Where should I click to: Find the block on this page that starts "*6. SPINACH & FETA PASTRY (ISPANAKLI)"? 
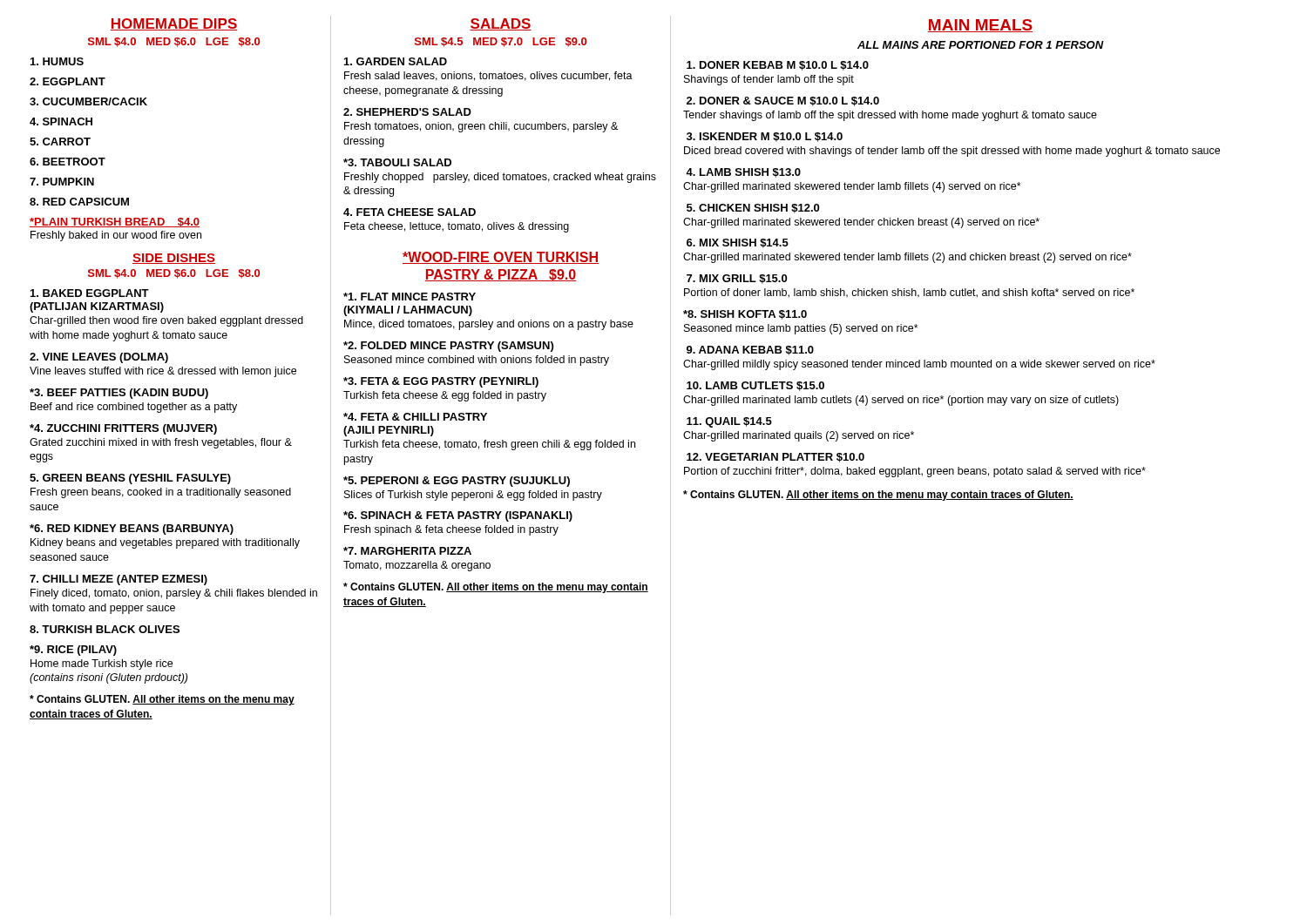(501, 523)
